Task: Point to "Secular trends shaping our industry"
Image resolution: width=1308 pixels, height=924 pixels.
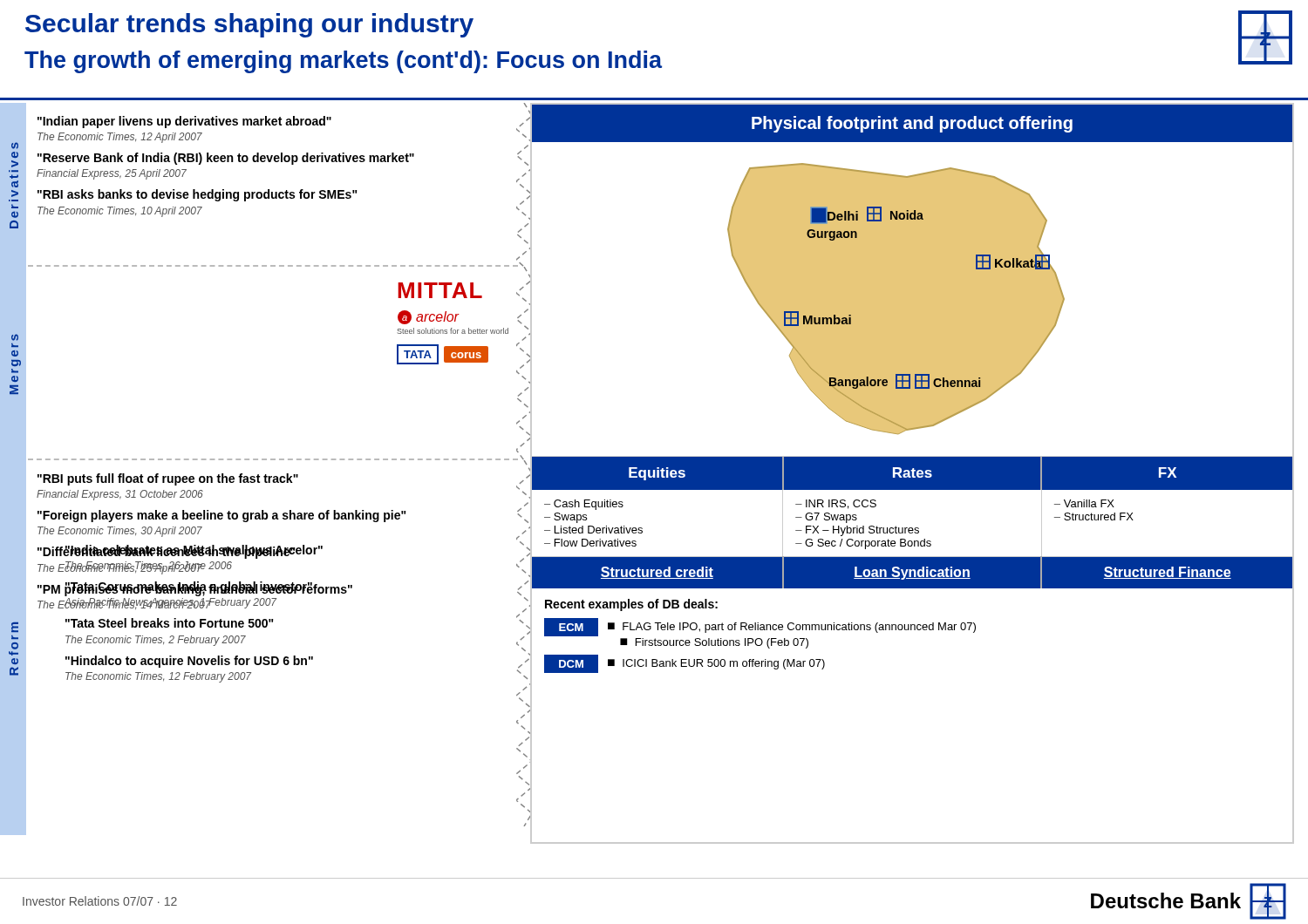Action: 249,23
